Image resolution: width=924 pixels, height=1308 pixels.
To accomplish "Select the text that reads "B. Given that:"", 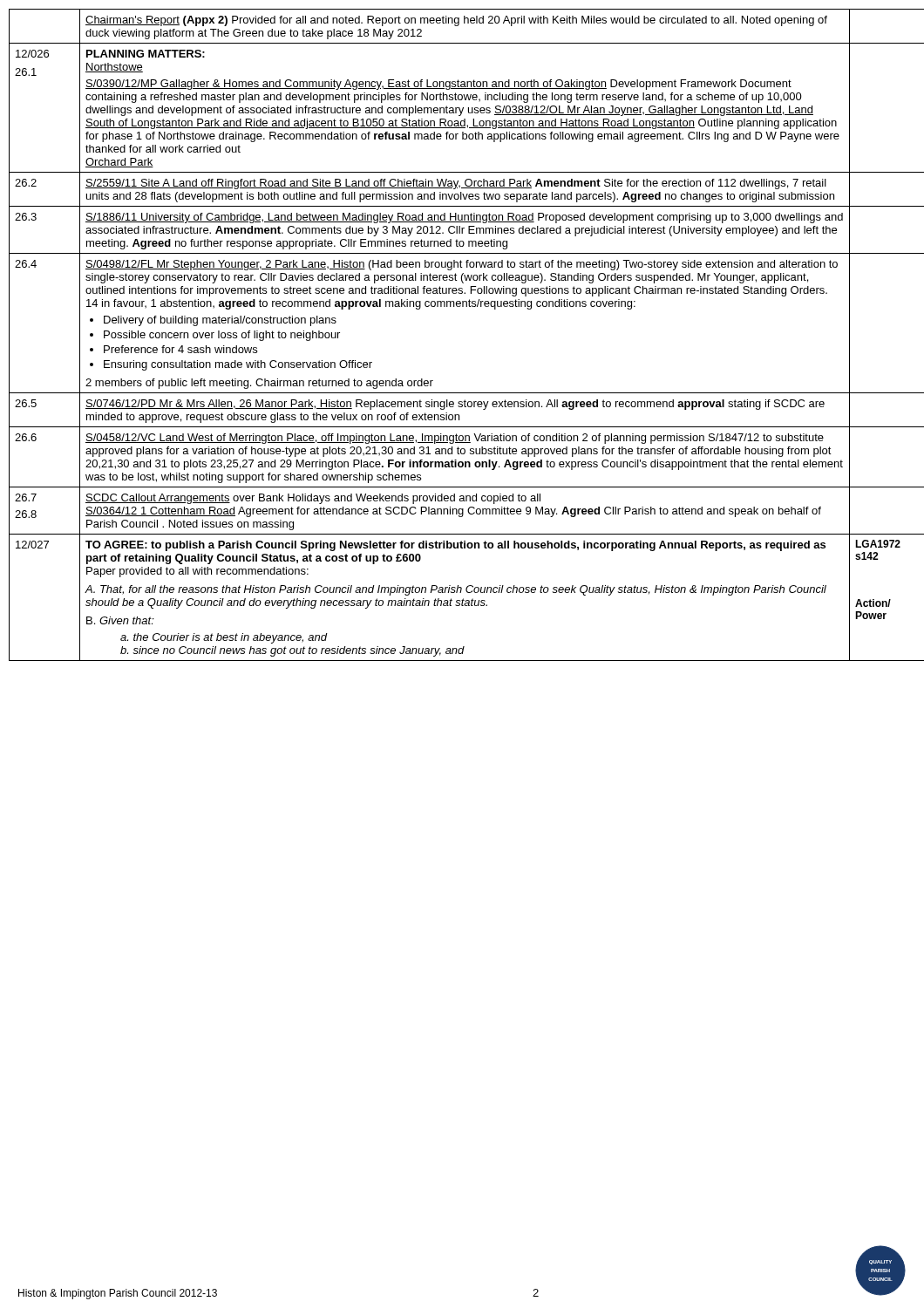I will point(120,620).
